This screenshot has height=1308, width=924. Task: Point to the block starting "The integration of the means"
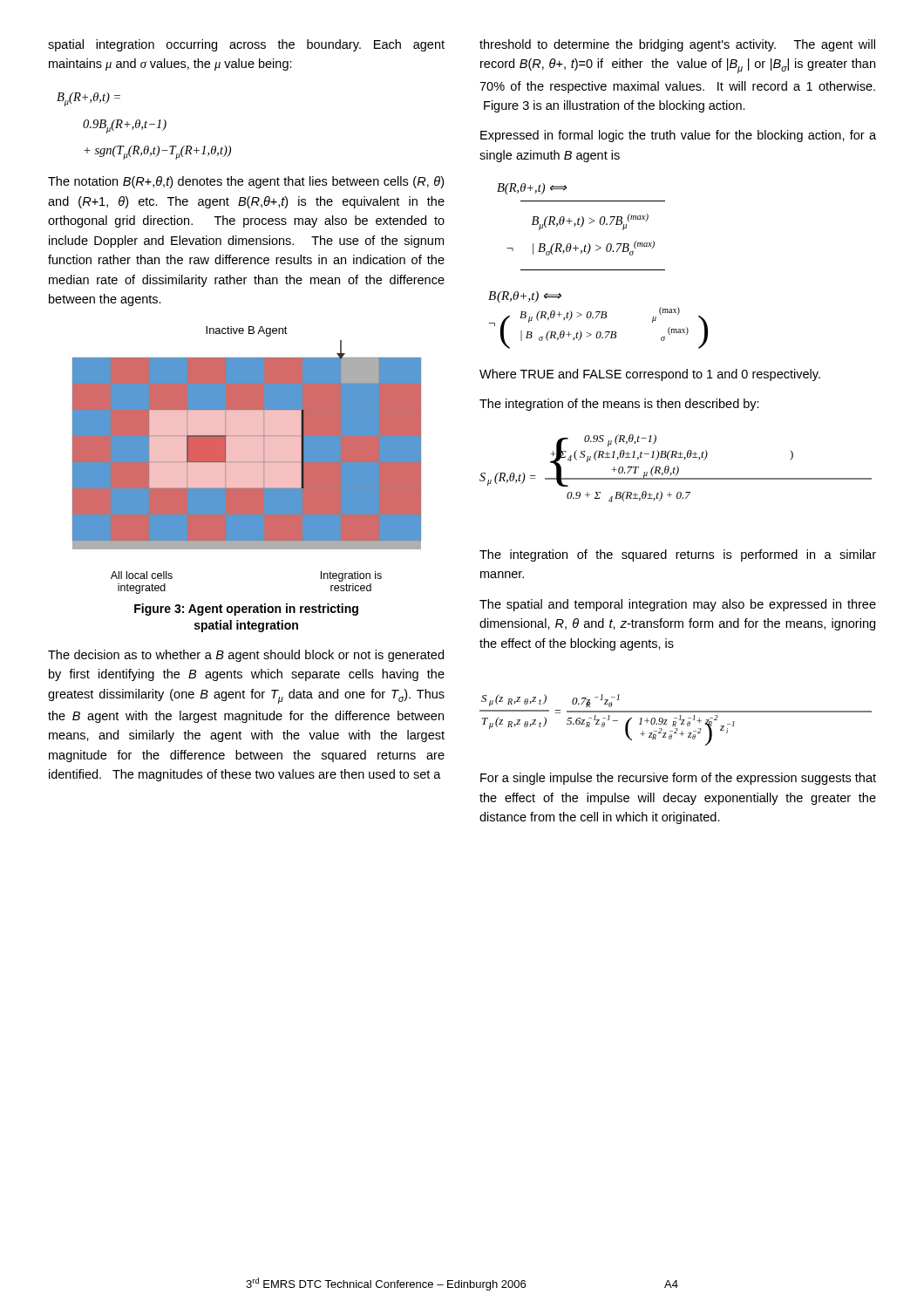click(620, 404)
